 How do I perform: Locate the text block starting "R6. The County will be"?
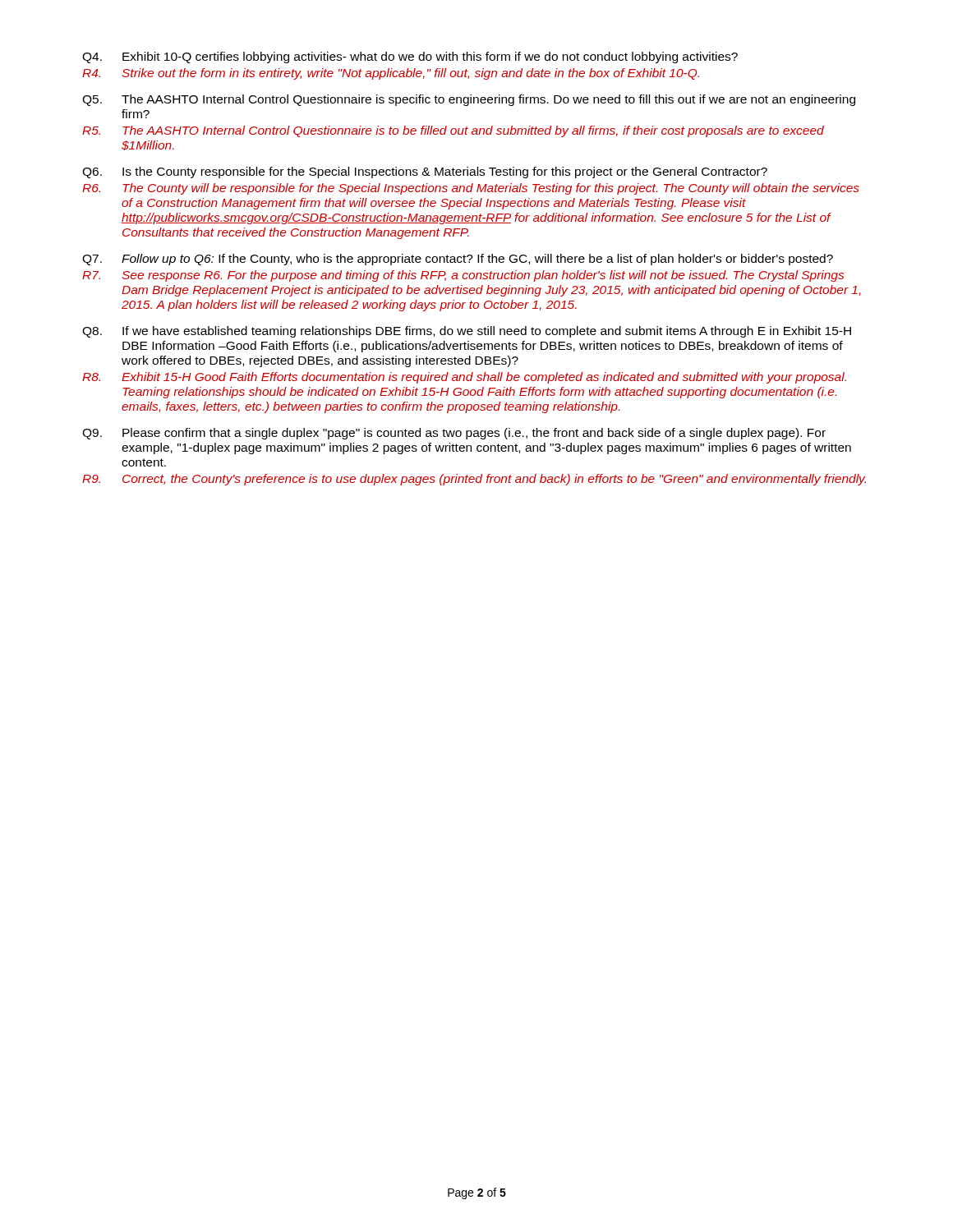pos(476,210)
